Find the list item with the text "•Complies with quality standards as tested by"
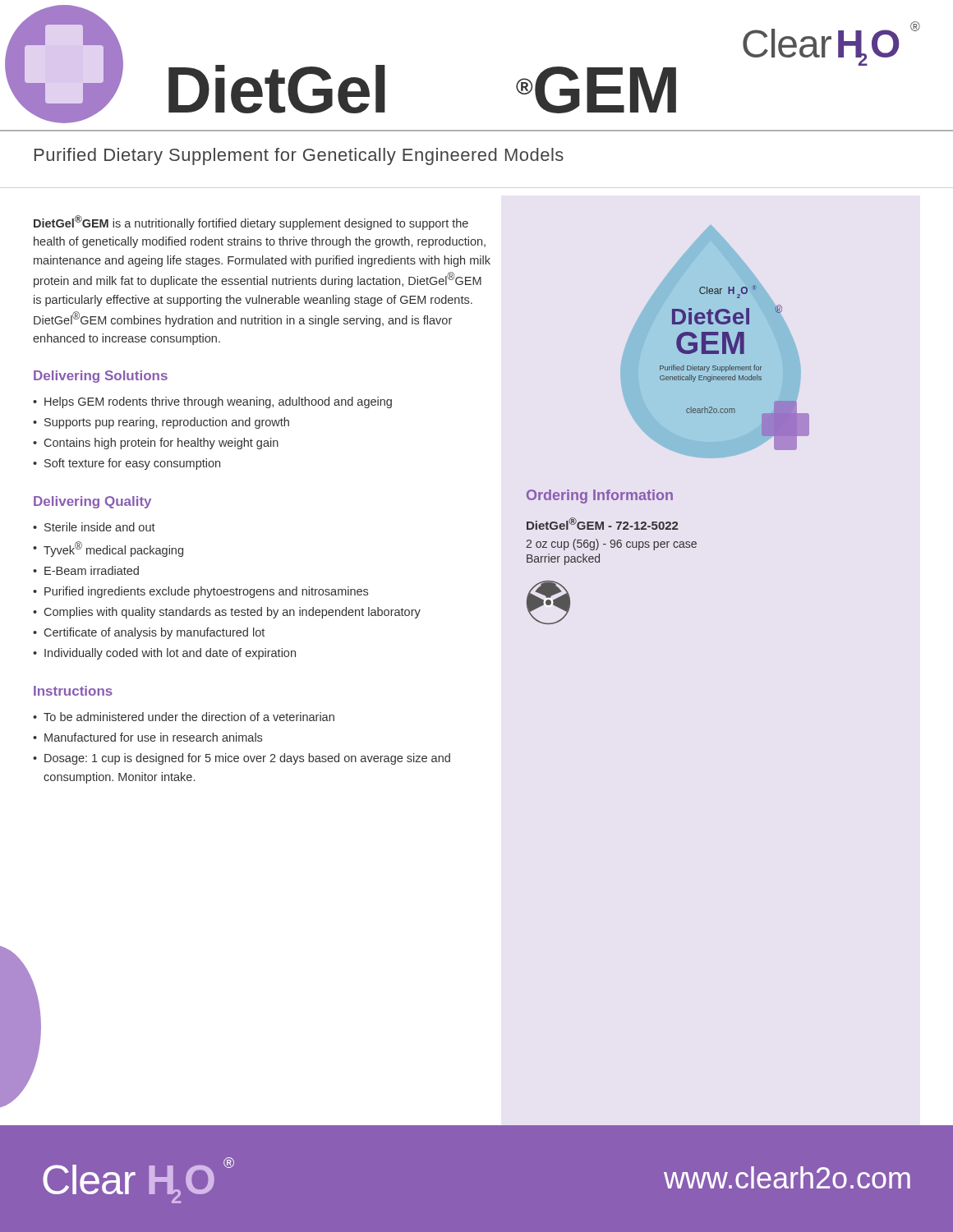Viewport: 953px width, 1232px height. tap(263, 612)
